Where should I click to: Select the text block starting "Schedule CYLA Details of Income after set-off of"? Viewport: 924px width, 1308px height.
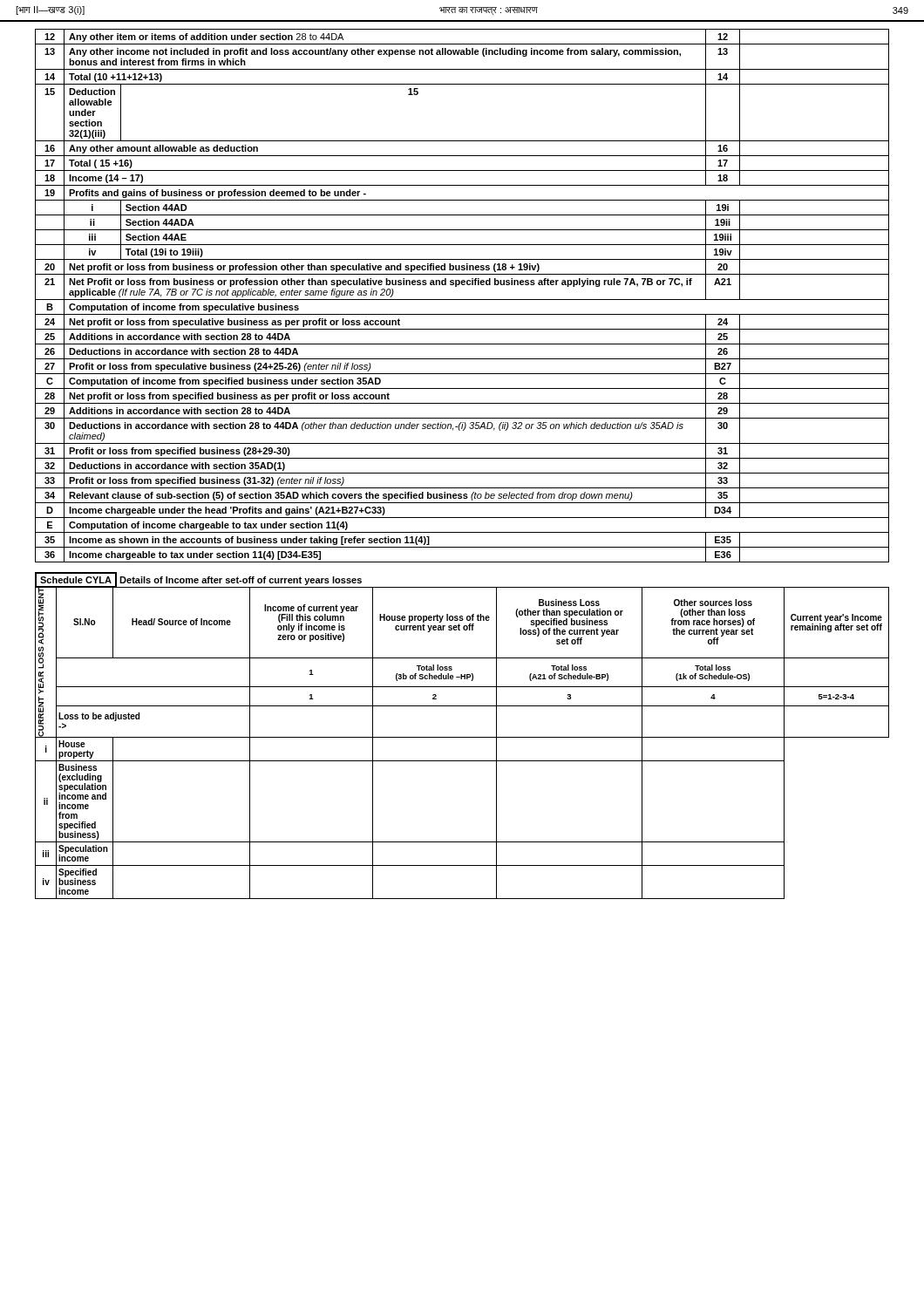coord(198,580)
